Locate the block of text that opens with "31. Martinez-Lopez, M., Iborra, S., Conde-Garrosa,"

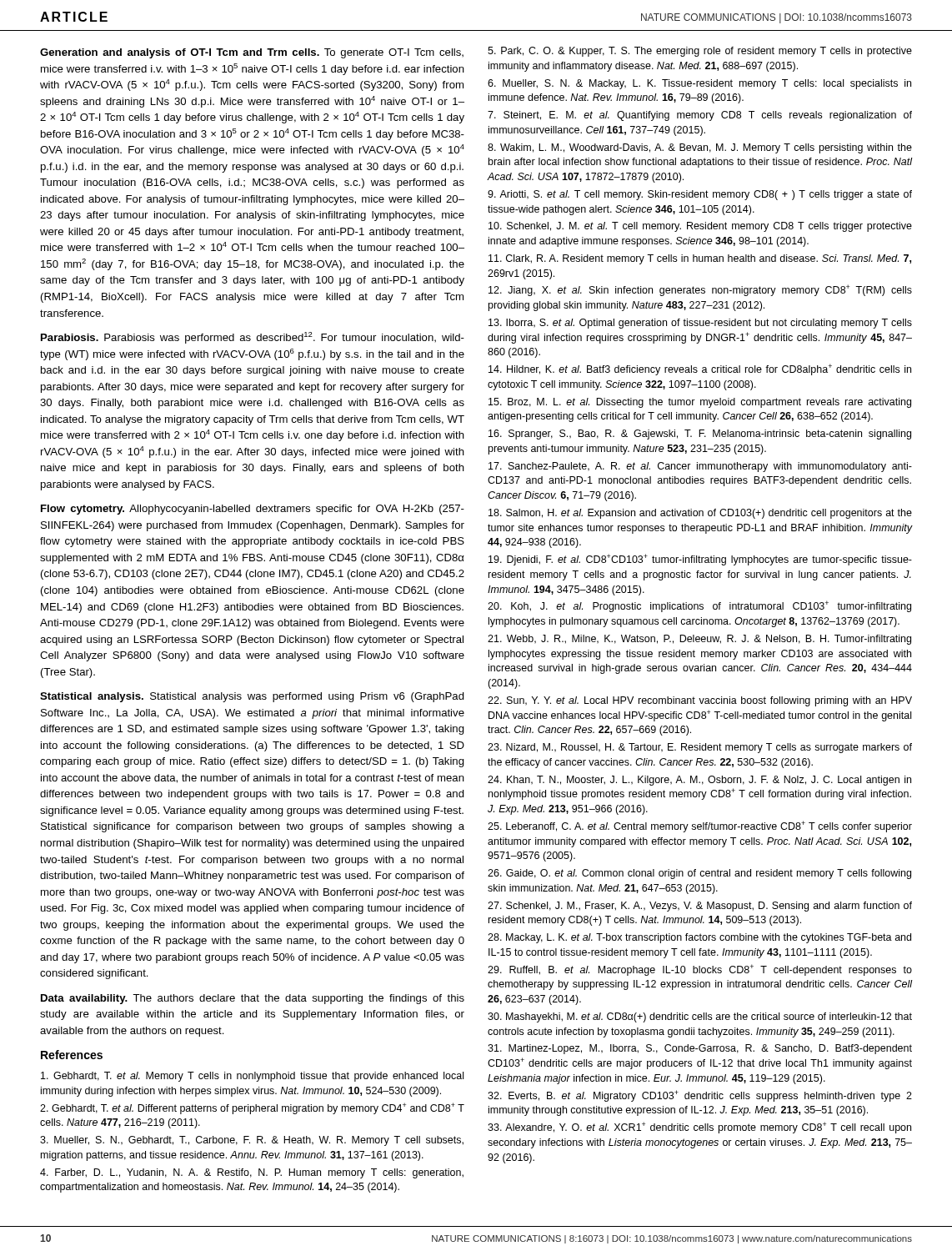coord(700,1063)
